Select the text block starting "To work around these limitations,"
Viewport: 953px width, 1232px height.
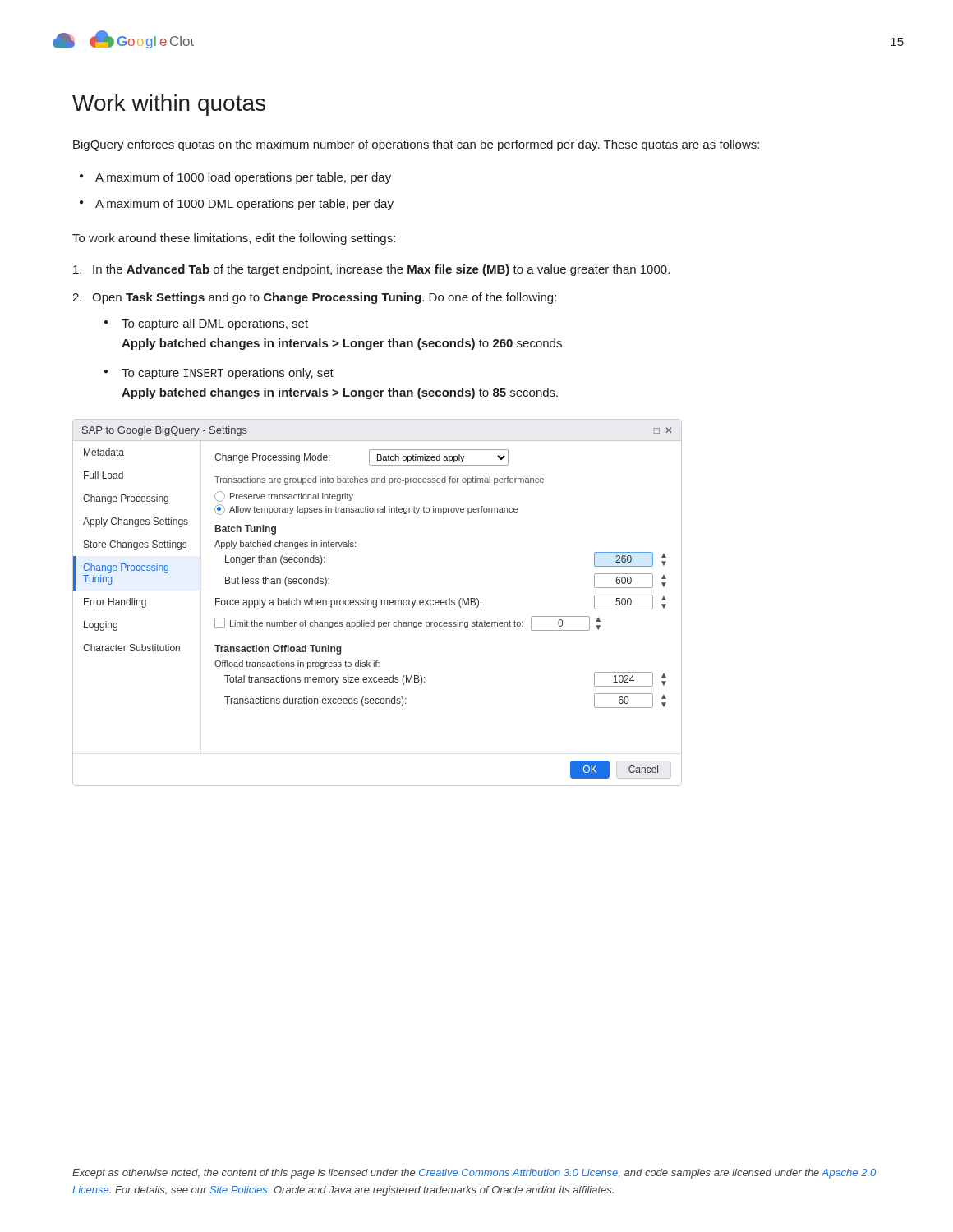pos(234,239)
